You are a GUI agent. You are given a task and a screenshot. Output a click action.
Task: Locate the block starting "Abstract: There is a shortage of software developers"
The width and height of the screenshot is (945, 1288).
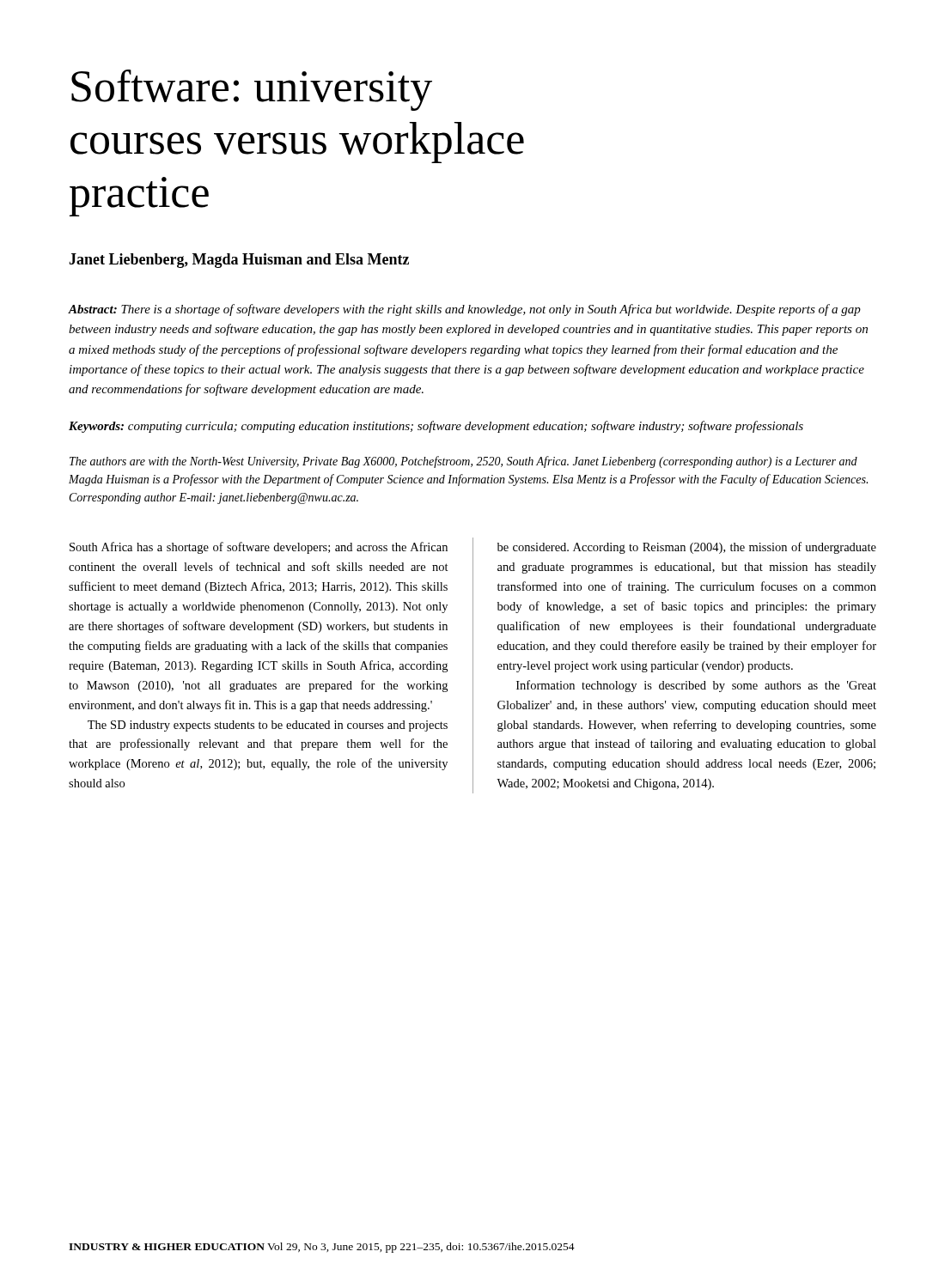tap(468, 349)
